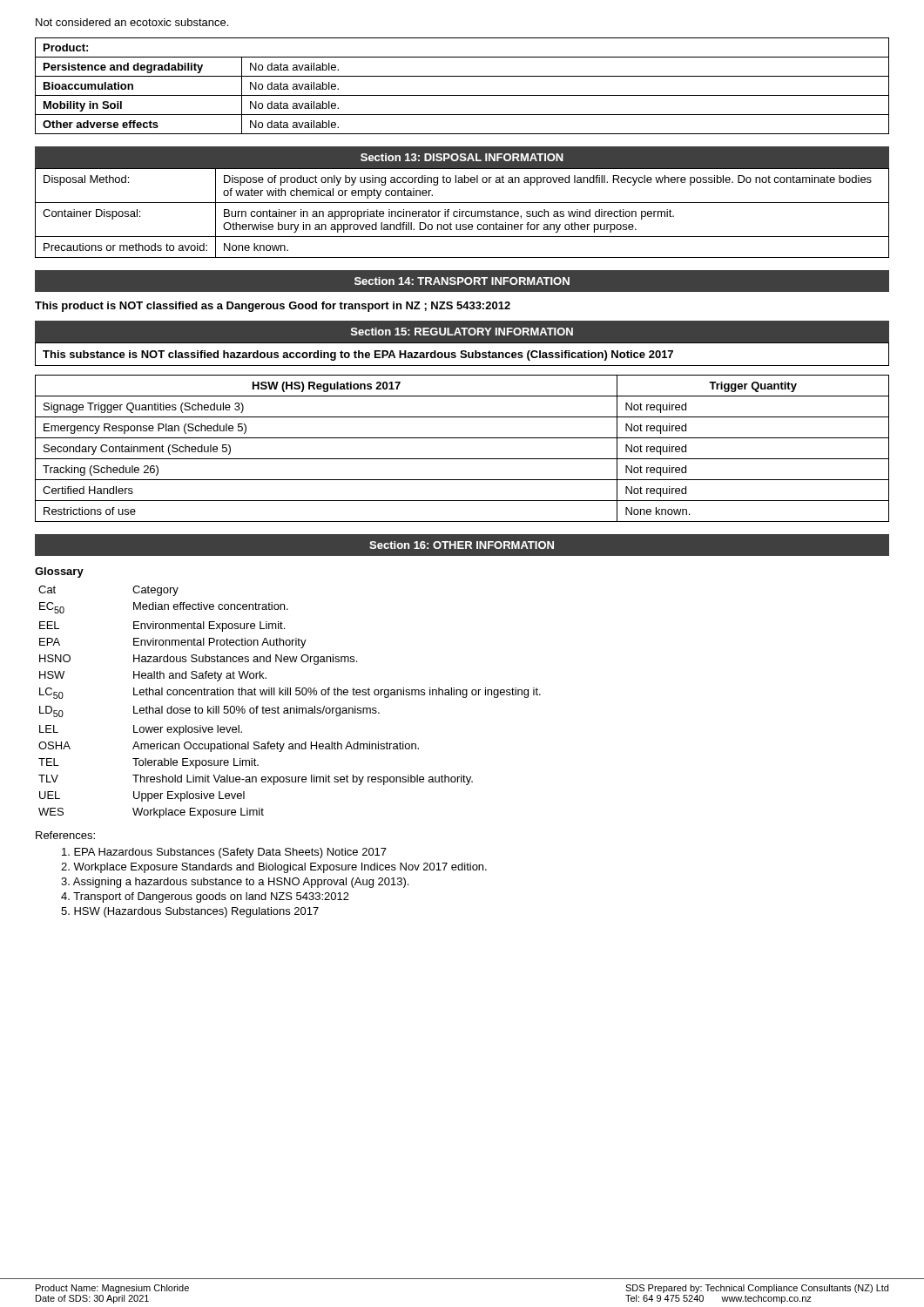
Task: Click on the text containing "Not considered an ecotoxic substance."
Action: [132, 22]
